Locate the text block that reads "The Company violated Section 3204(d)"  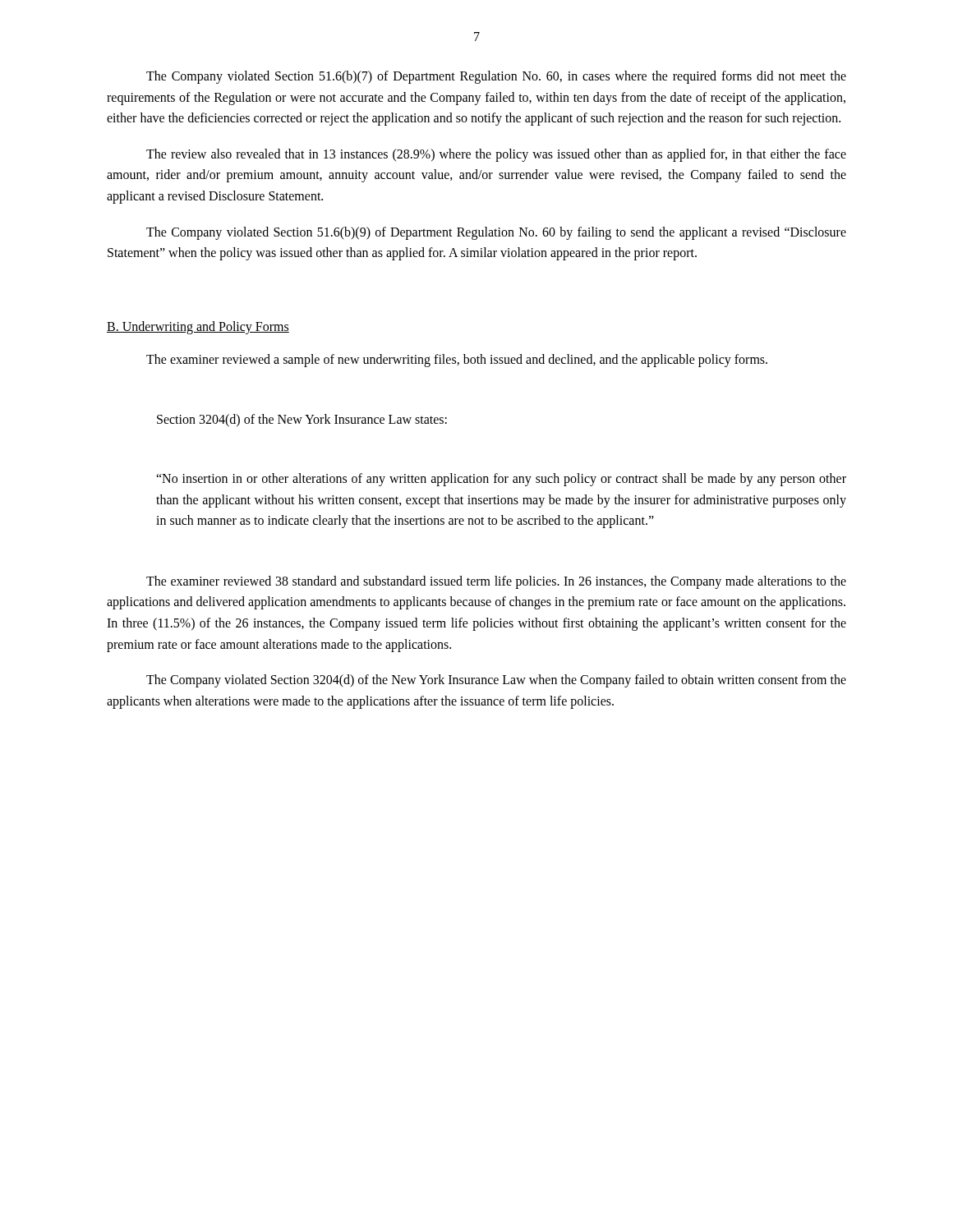(x=476, y=690)
